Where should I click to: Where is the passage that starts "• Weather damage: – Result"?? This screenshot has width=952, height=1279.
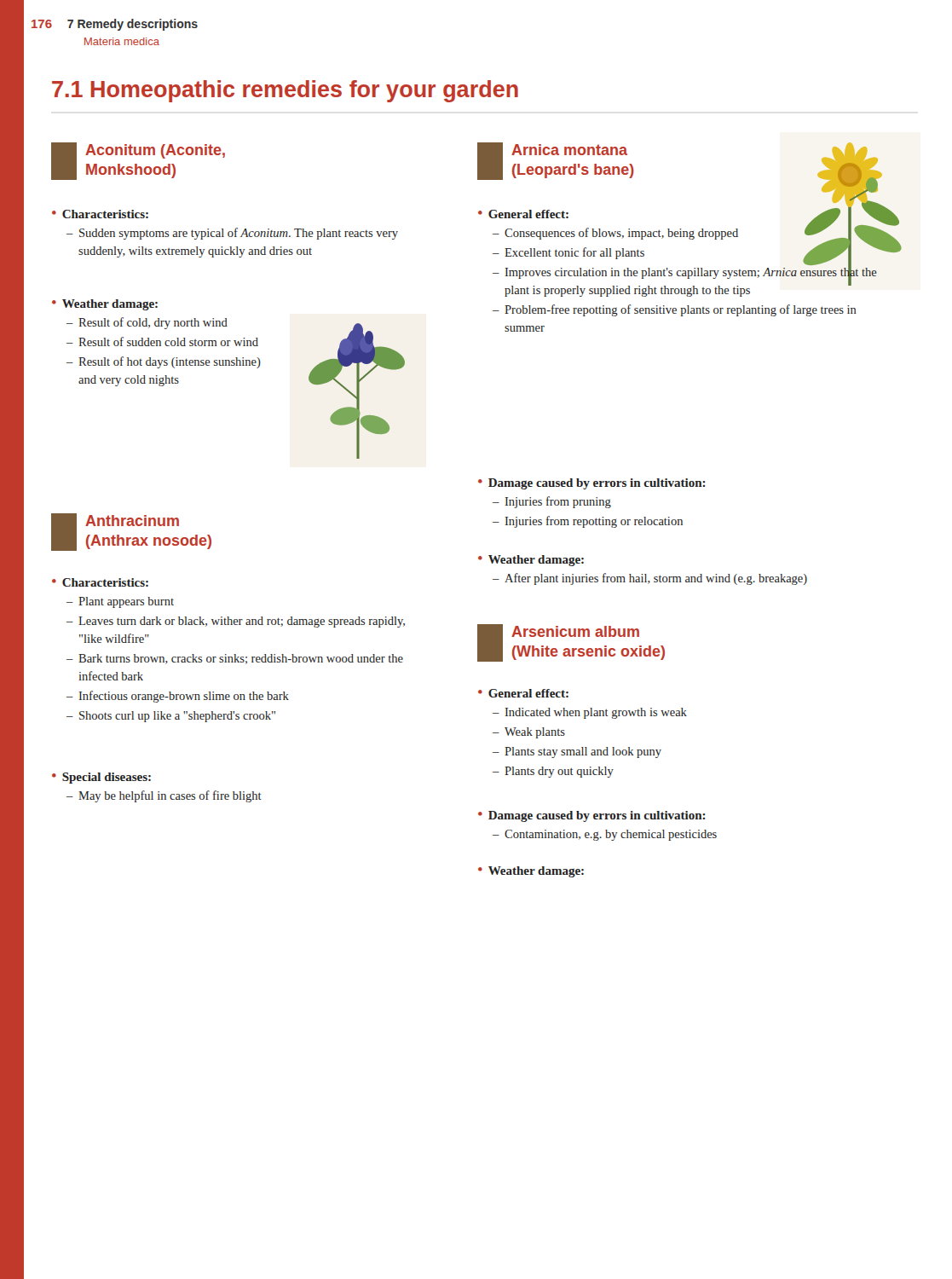[239, 381]
